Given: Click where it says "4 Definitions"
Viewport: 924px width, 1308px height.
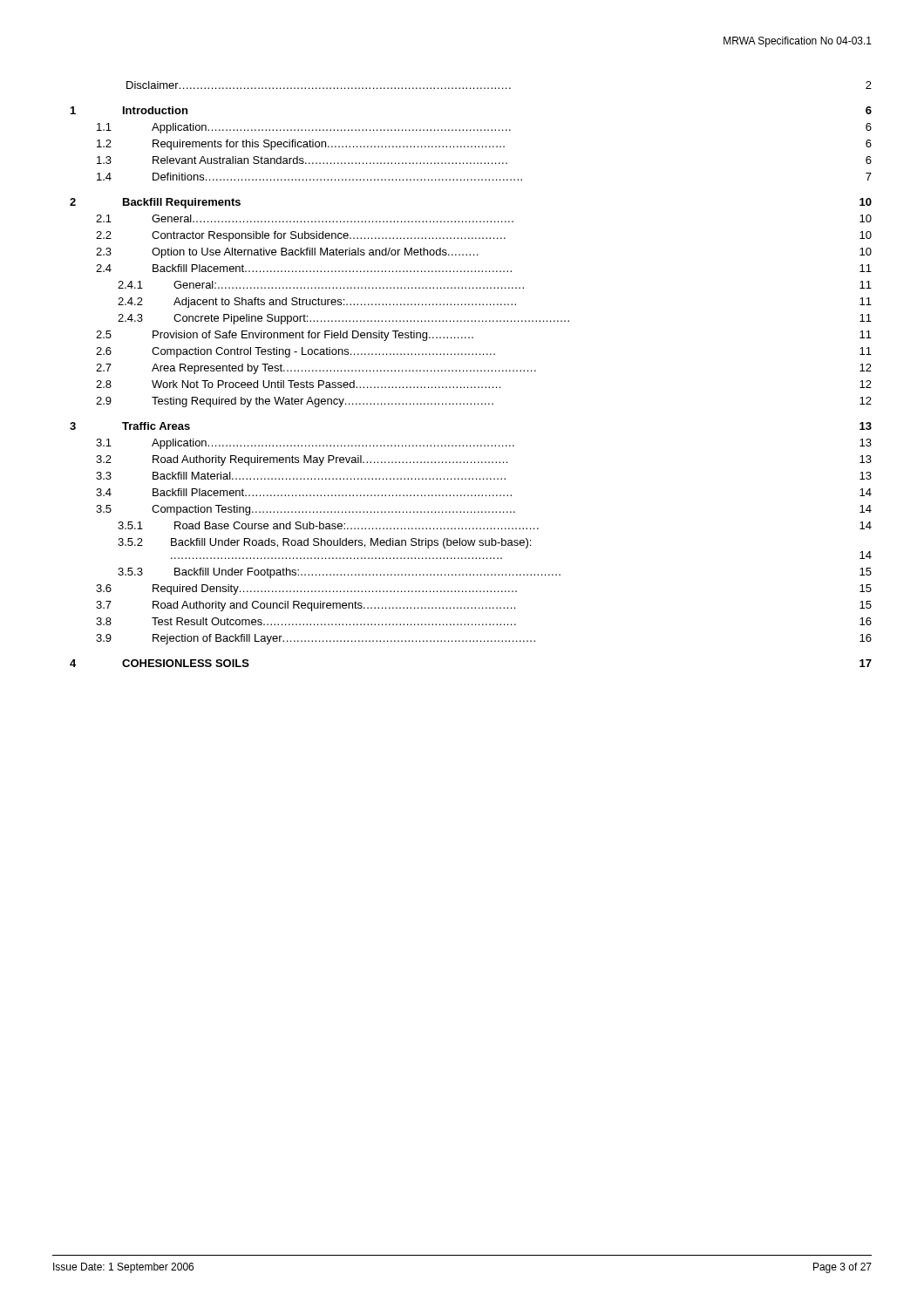Looking at the screenshot, I should 471,177.
